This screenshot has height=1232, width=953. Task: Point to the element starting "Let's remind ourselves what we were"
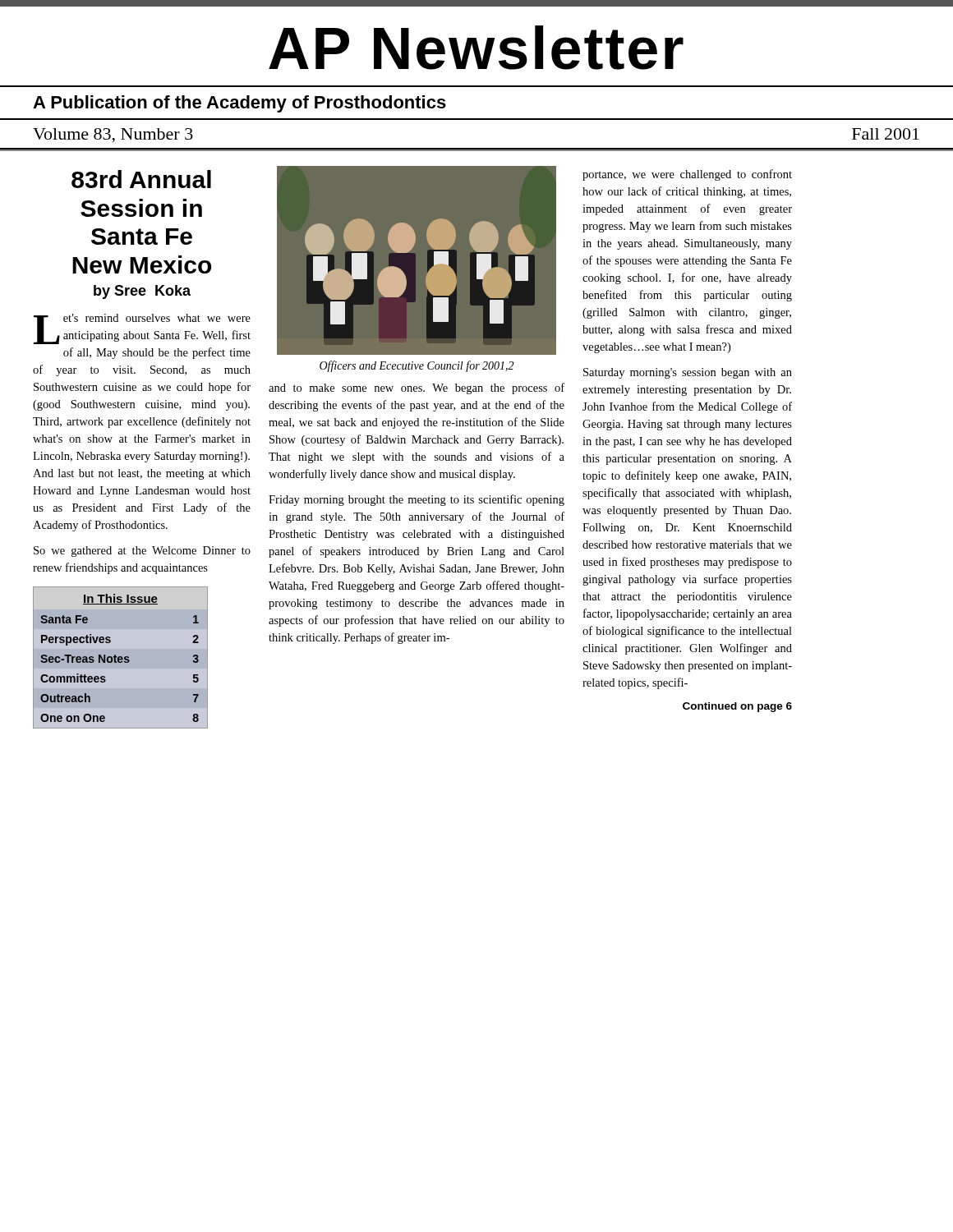(142, 421)
